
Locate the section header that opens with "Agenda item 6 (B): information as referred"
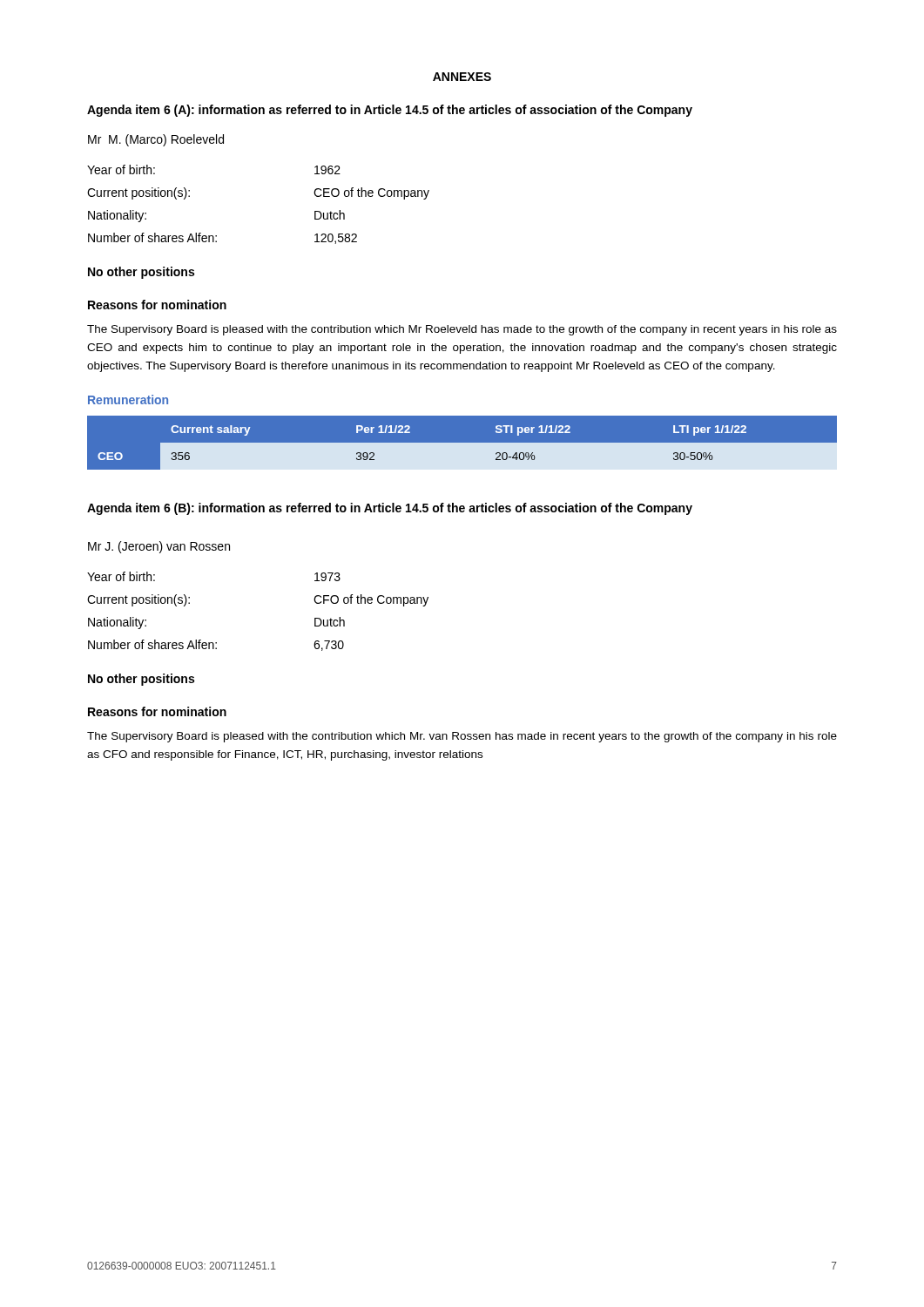coord(390,508)
